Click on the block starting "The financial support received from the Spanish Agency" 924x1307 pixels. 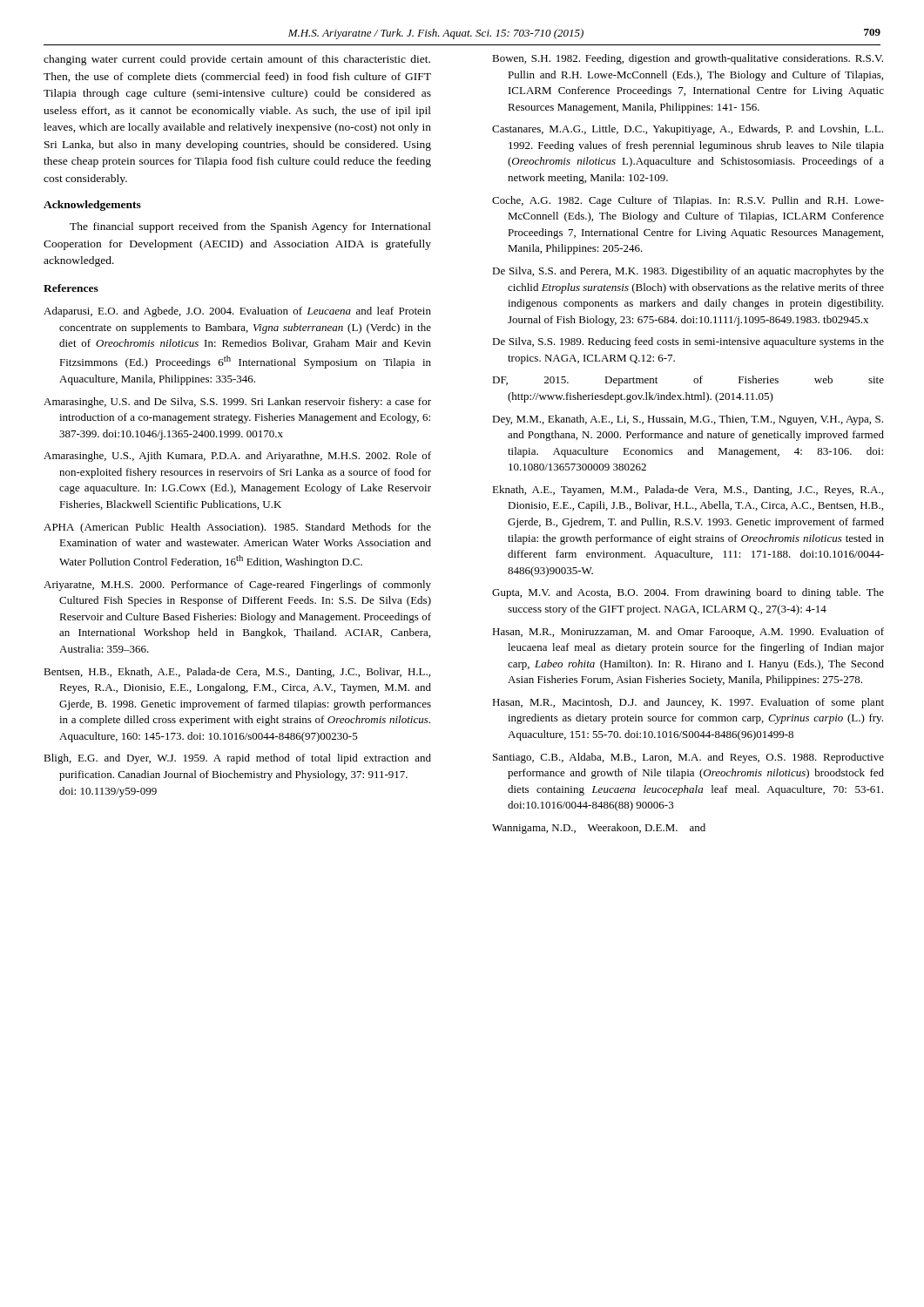(x=237, y=243)
